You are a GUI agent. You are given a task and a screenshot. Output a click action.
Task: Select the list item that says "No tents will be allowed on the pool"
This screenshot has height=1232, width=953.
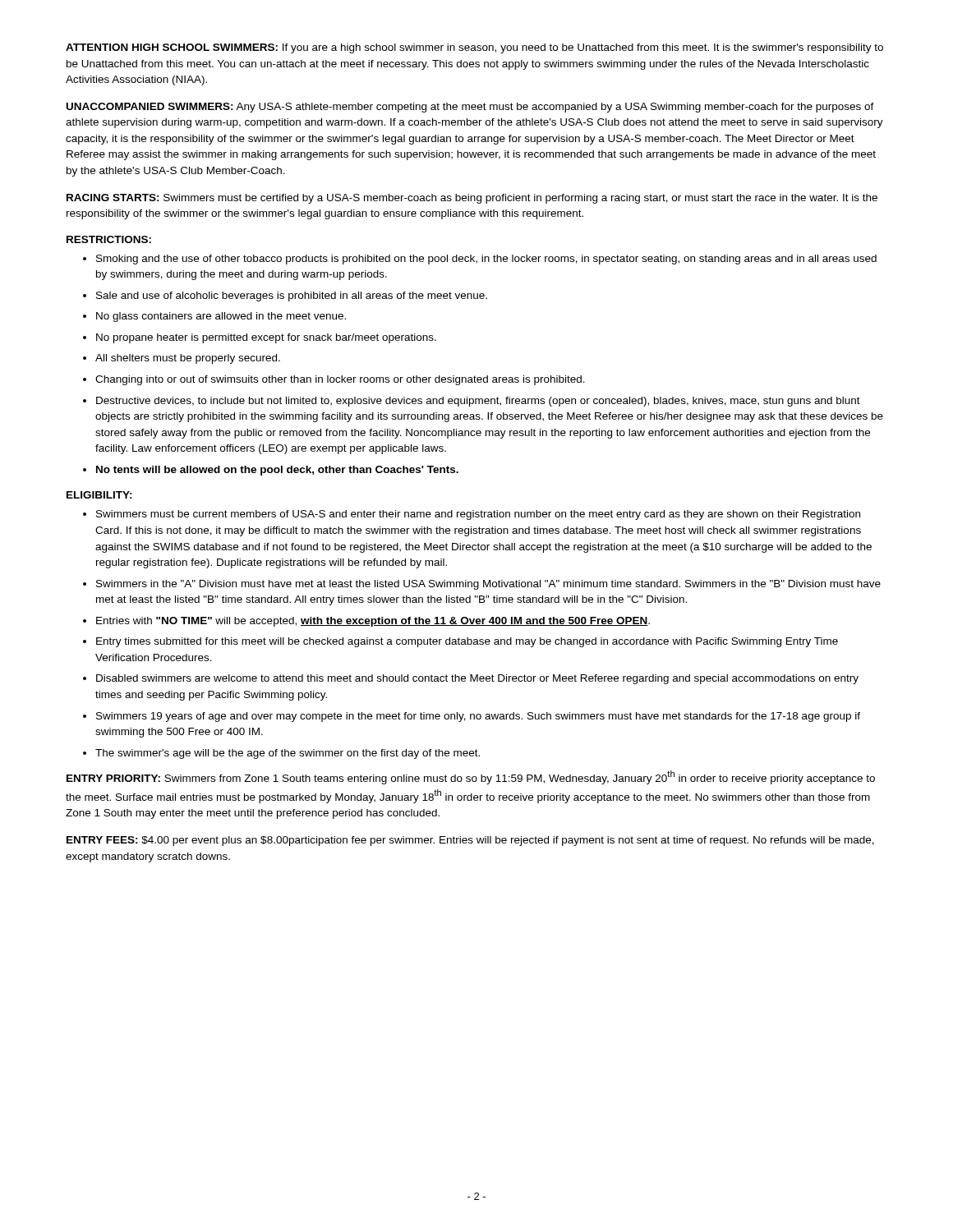[x=277, y=469]
